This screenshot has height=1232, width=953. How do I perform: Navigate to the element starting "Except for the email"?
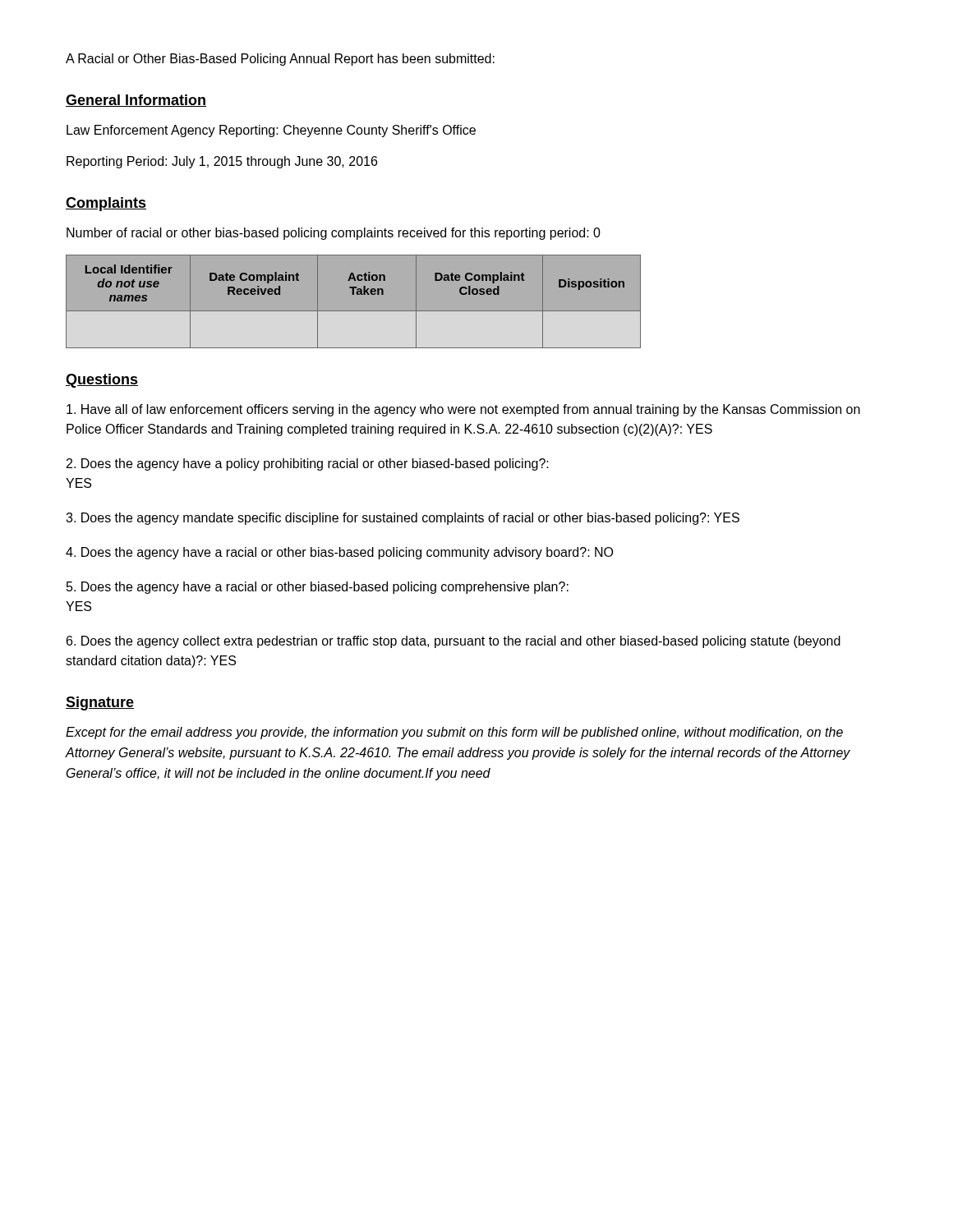pos(458,753)
